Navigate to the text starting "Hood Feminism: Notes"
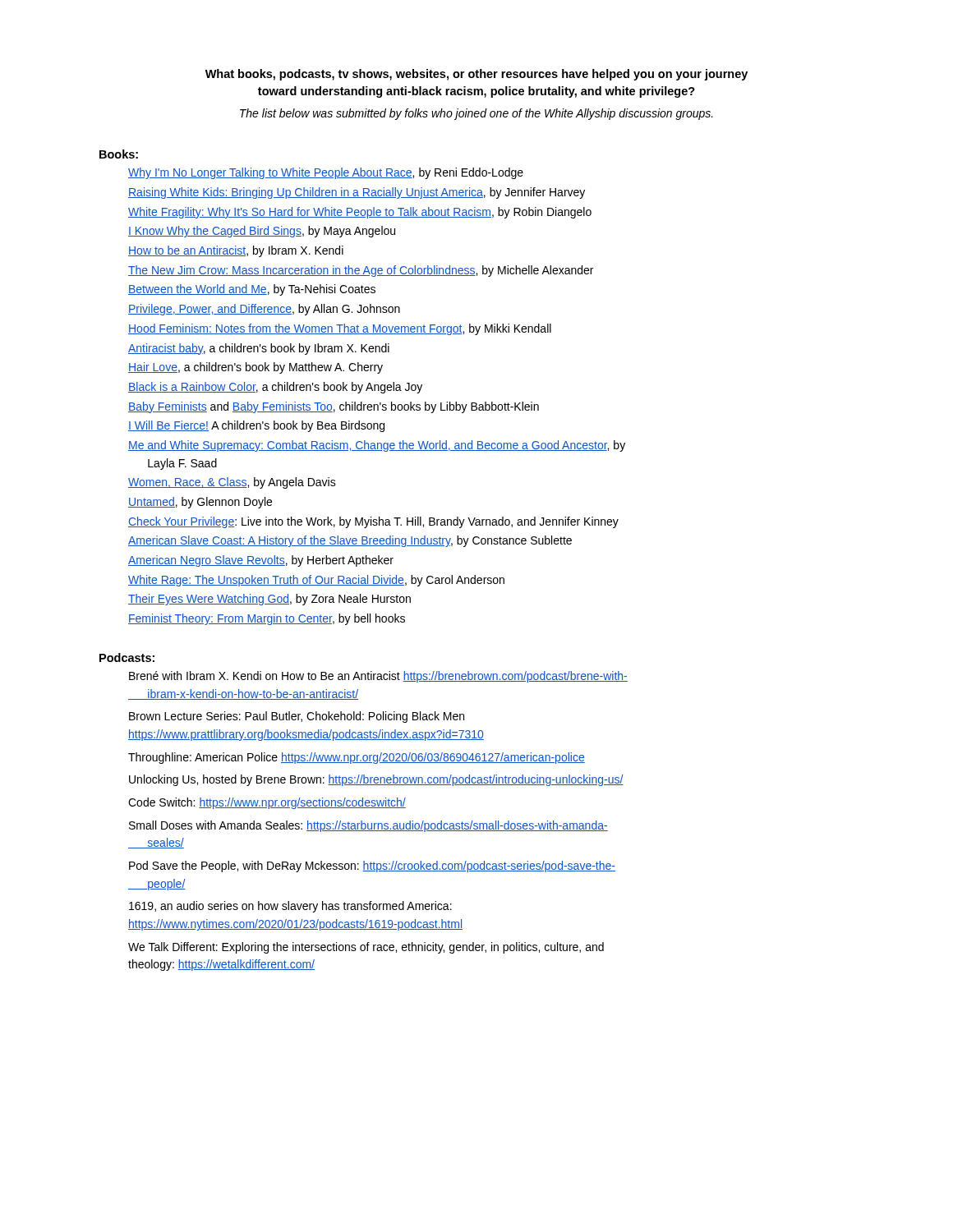Image resolution: width=953 pixels, height=1232 pixels. point(340,328)
